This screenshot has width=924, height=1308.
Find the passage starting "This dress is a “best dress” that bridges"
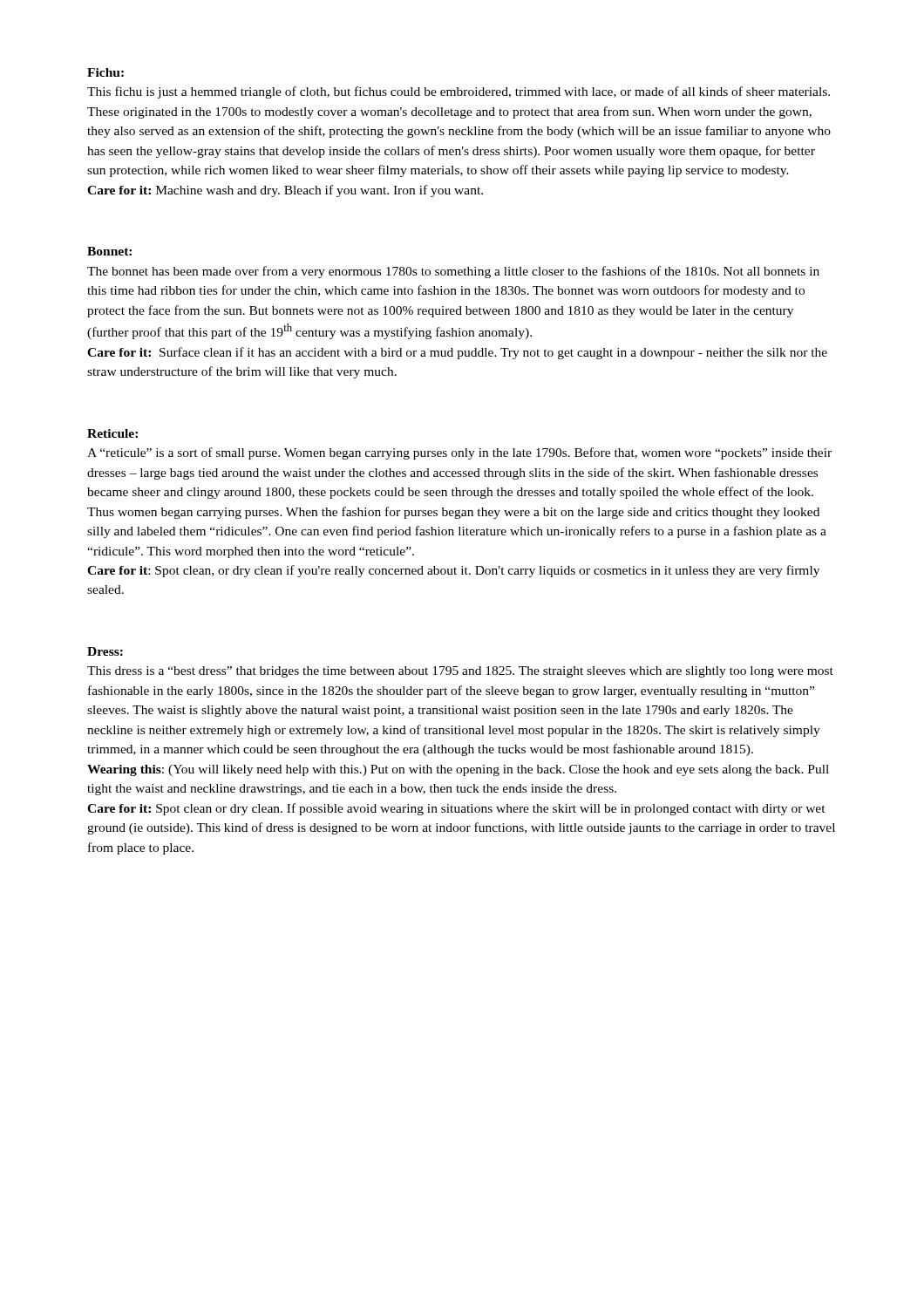[x=462, y=759]
